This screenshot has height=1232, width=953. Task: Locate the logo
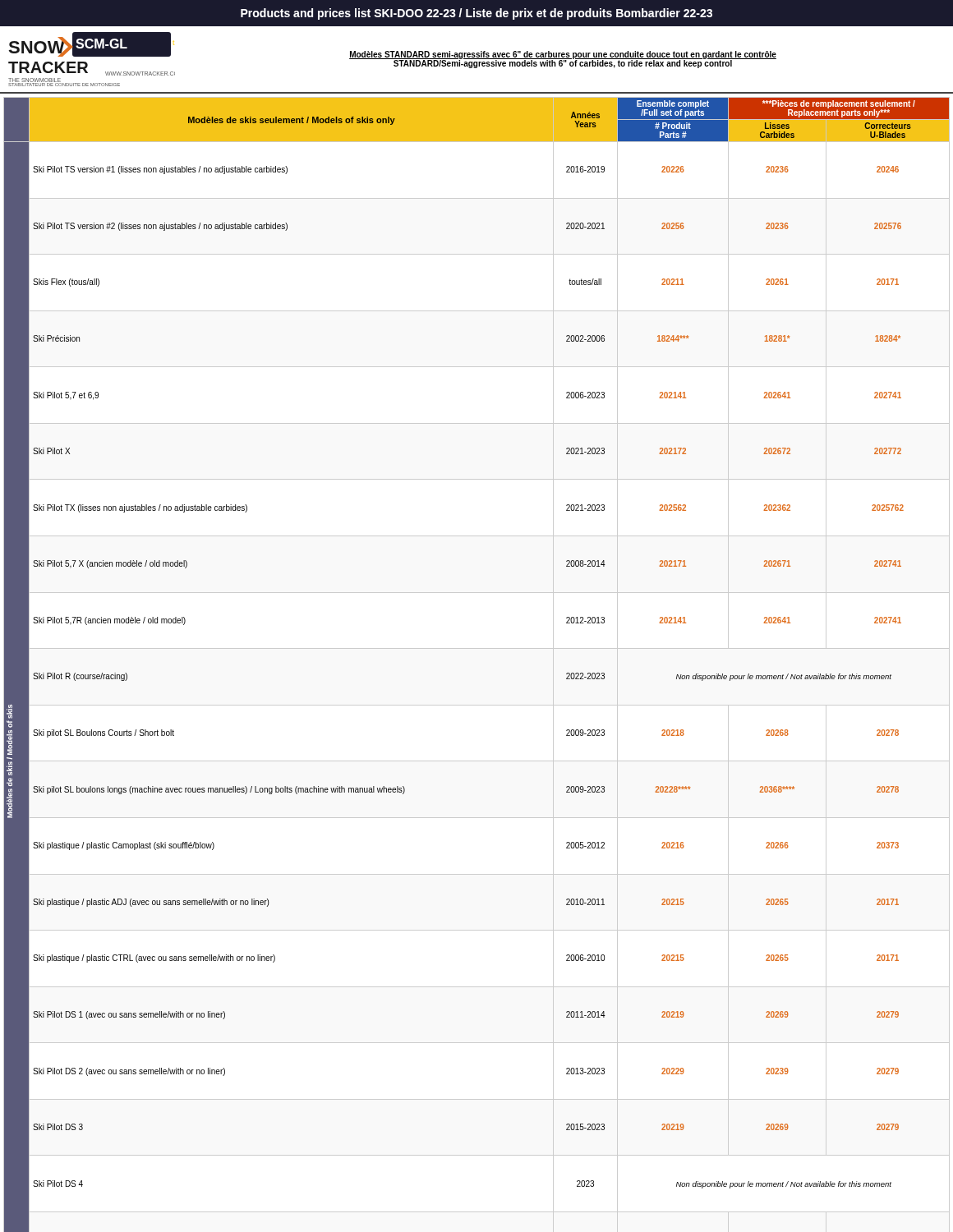click(x=93, y=59)
